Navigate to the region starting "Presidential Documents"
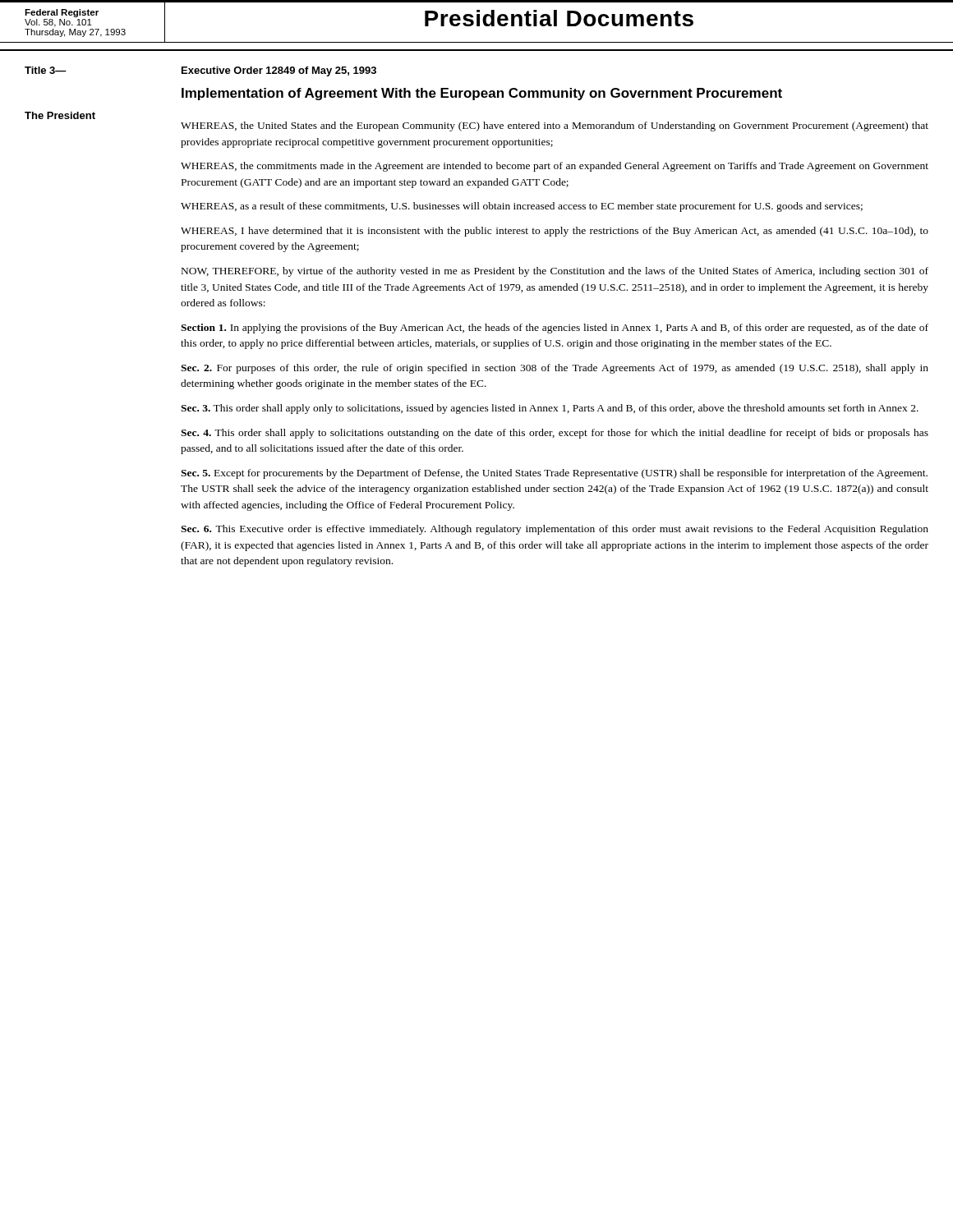Image resolution: width=953 pixels, height=1232 pixels. coord(559,19)
